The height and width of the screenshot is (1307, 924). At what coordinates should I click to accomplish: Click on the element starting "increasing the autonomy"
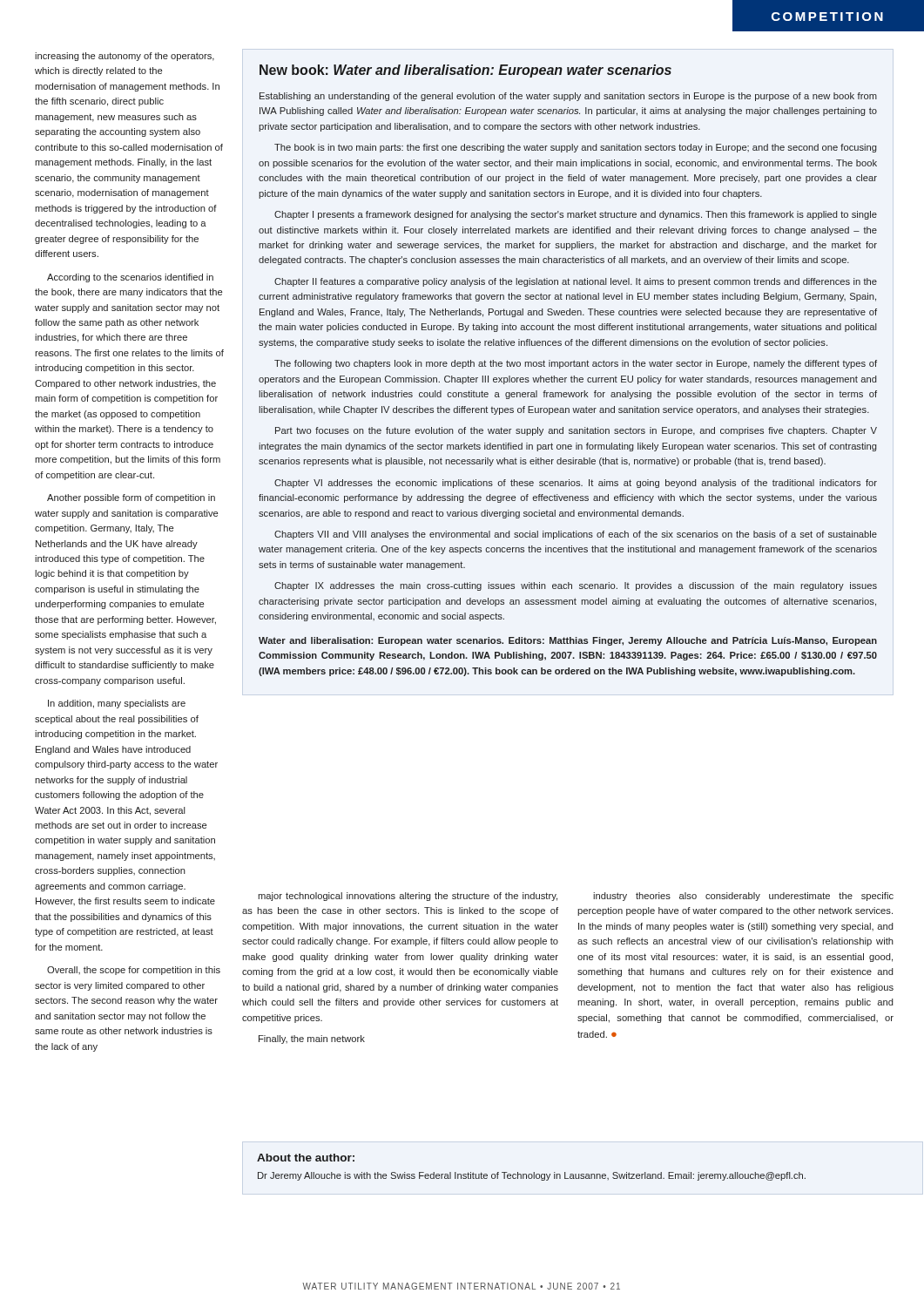click(x=130, y=552)
